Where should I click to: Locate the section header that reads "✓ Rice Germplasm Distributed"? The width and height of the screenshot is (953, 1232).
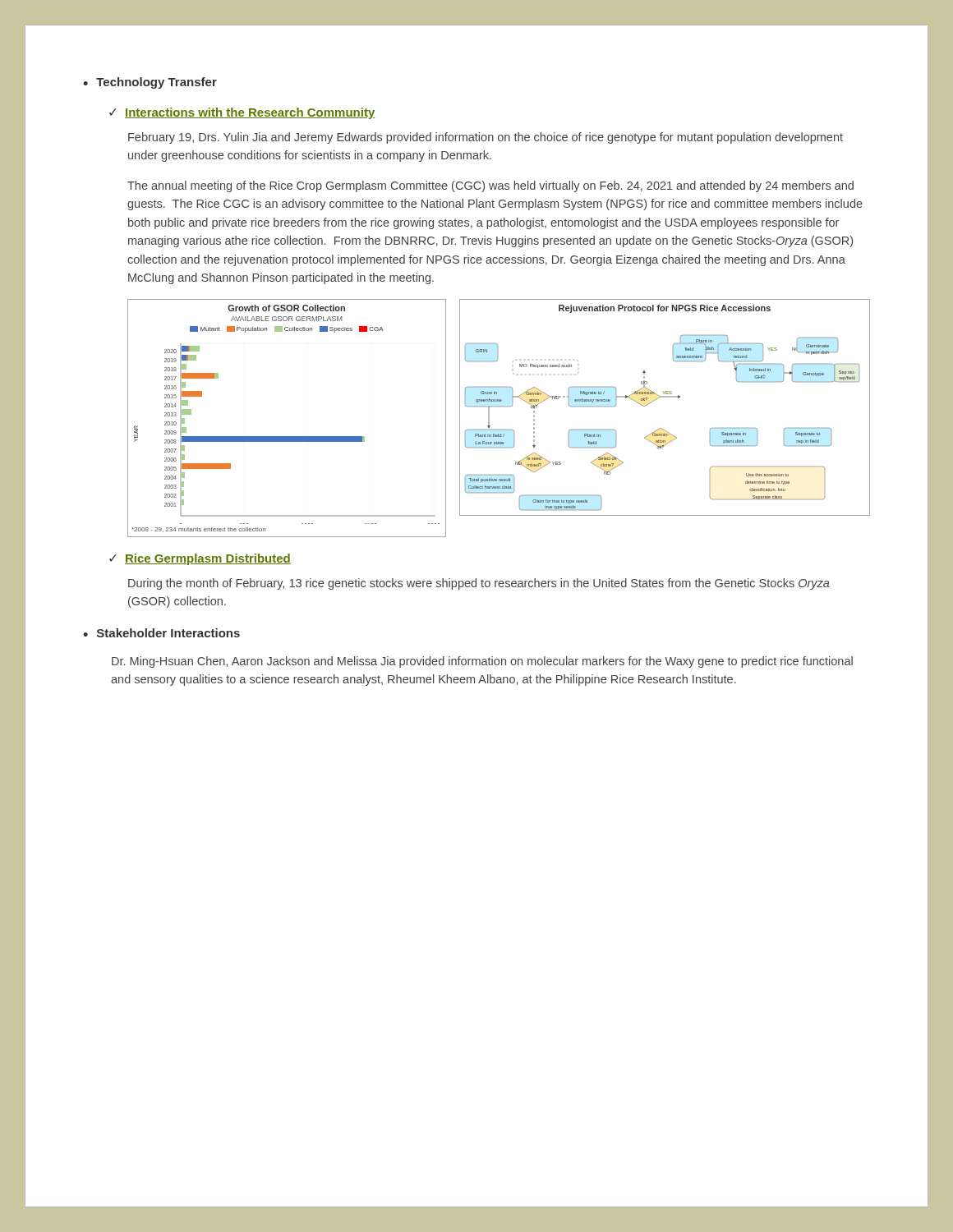(x=199, y=558)
